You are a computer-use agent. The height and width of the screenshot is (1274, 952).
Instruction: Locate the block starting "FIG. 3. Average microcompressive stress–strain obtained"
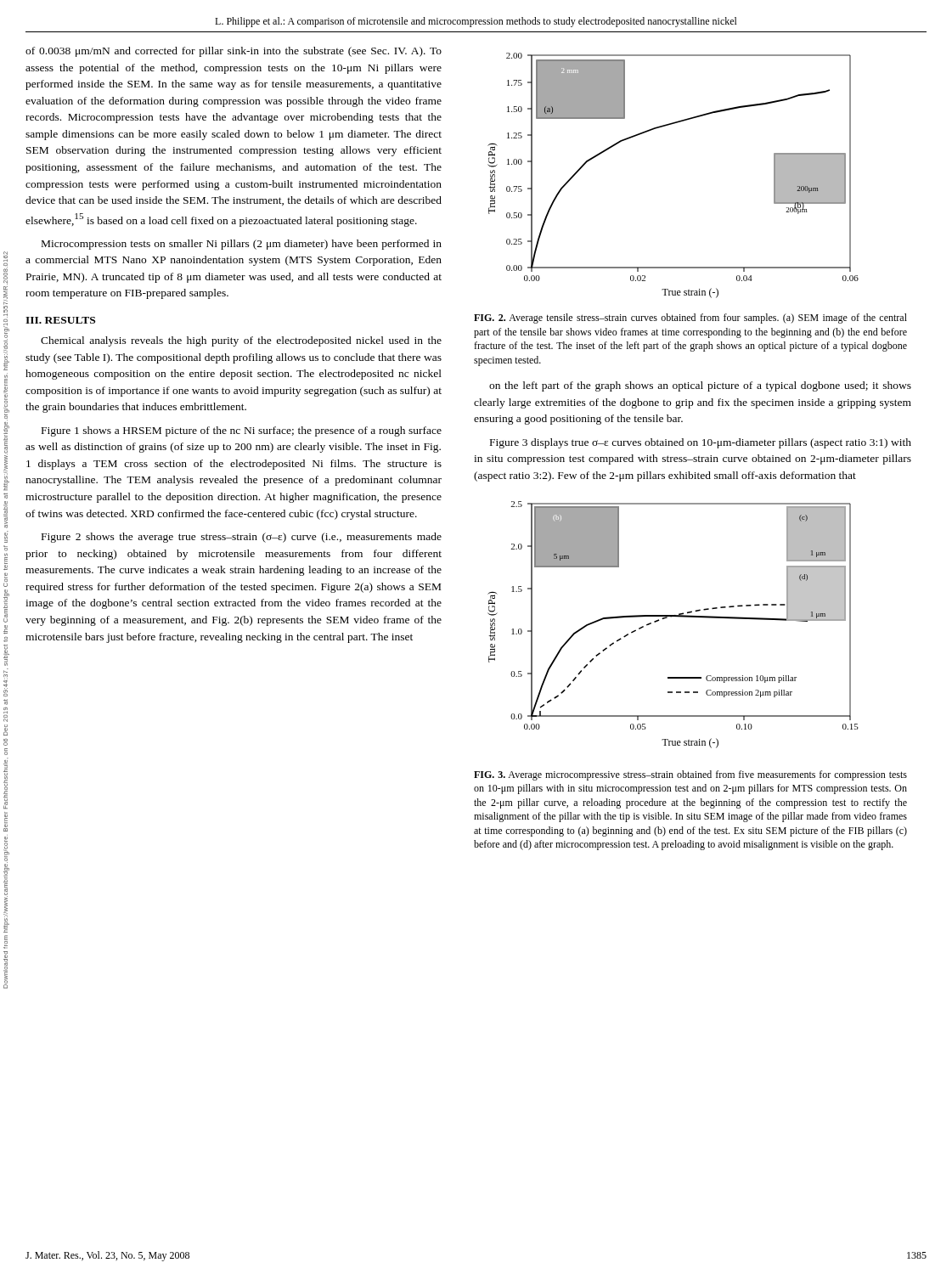coord(690,809)
